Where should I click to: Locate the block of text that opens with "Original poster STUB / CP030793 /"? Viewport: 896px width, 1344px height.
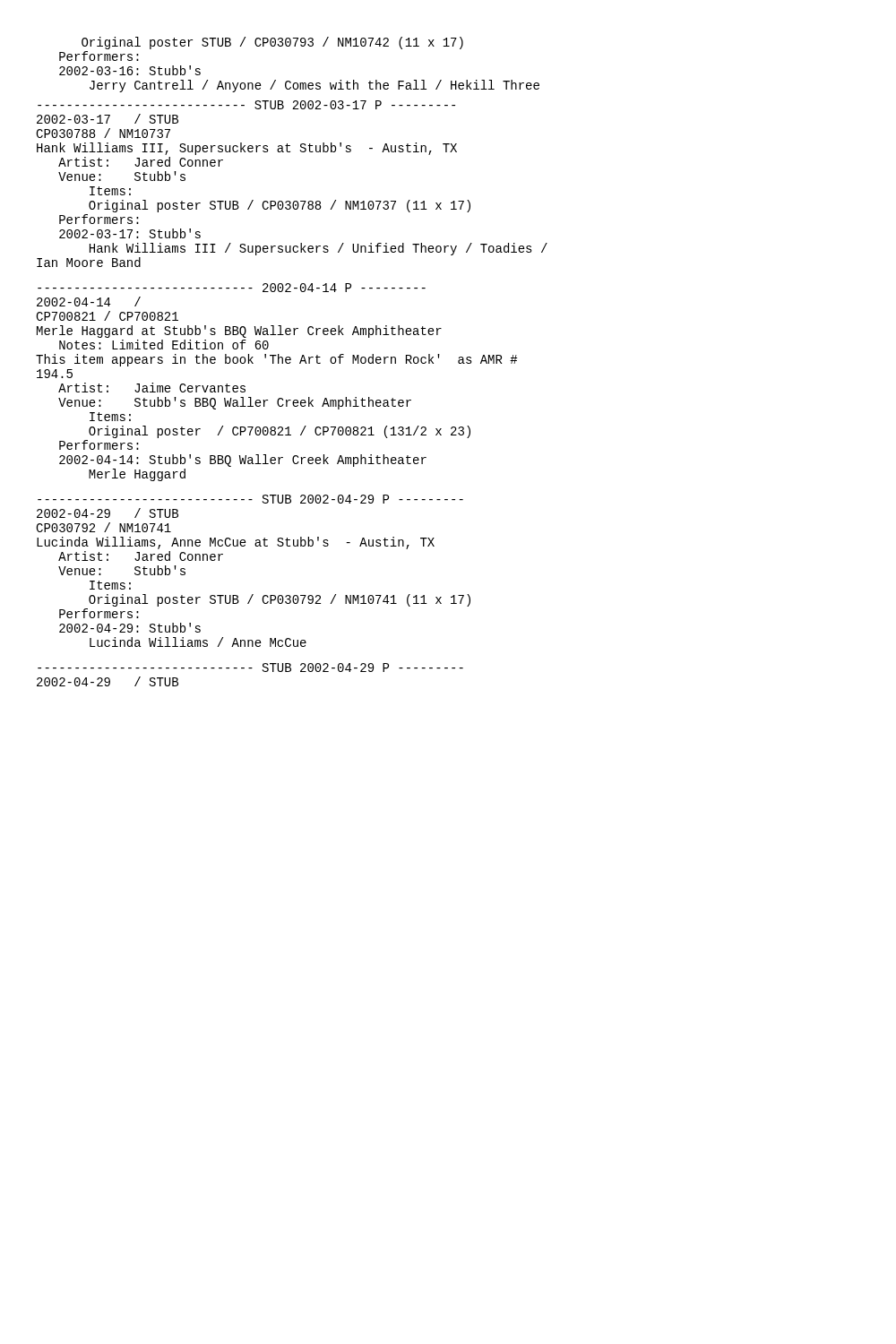[x=272, y=43]
